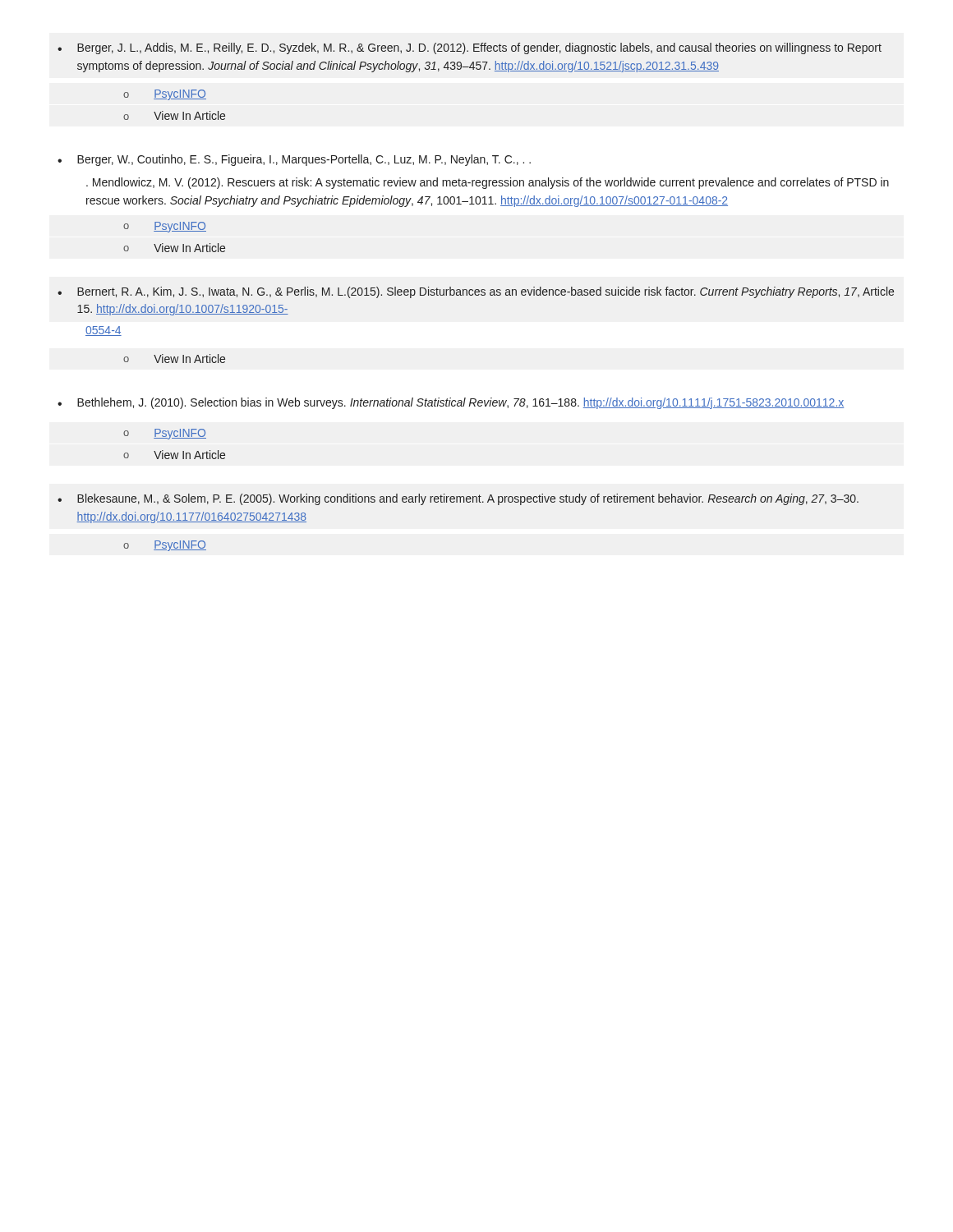Image resolution: width=953 pixels, height=1232 pixels.
Task: Point to the passage starting "• Blekesaune, M., & Solem, P. E."
Action: [x=476, y=506]
